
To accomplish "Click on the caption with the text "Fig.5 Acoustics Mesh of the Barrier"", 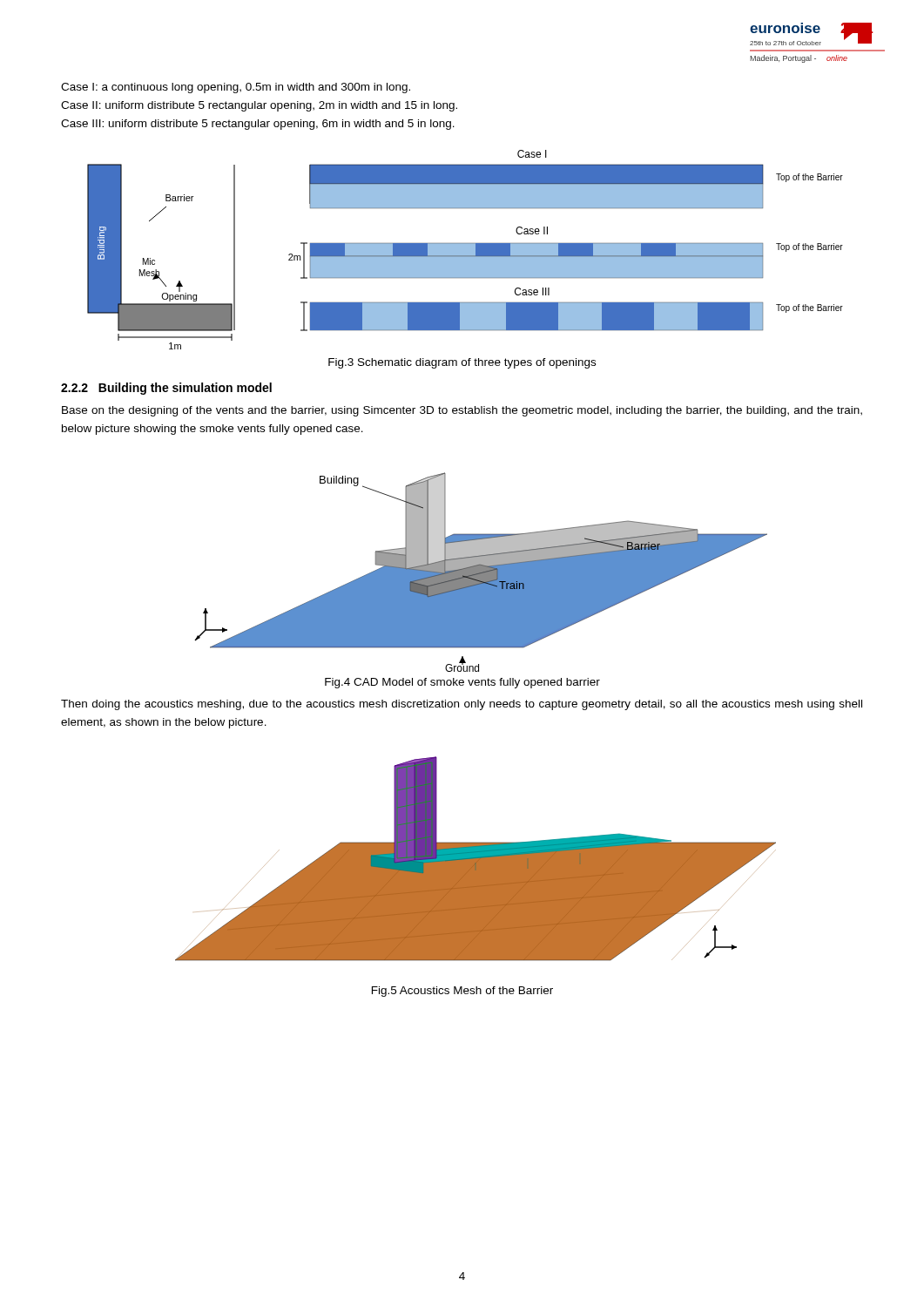I will click(462, 991).
